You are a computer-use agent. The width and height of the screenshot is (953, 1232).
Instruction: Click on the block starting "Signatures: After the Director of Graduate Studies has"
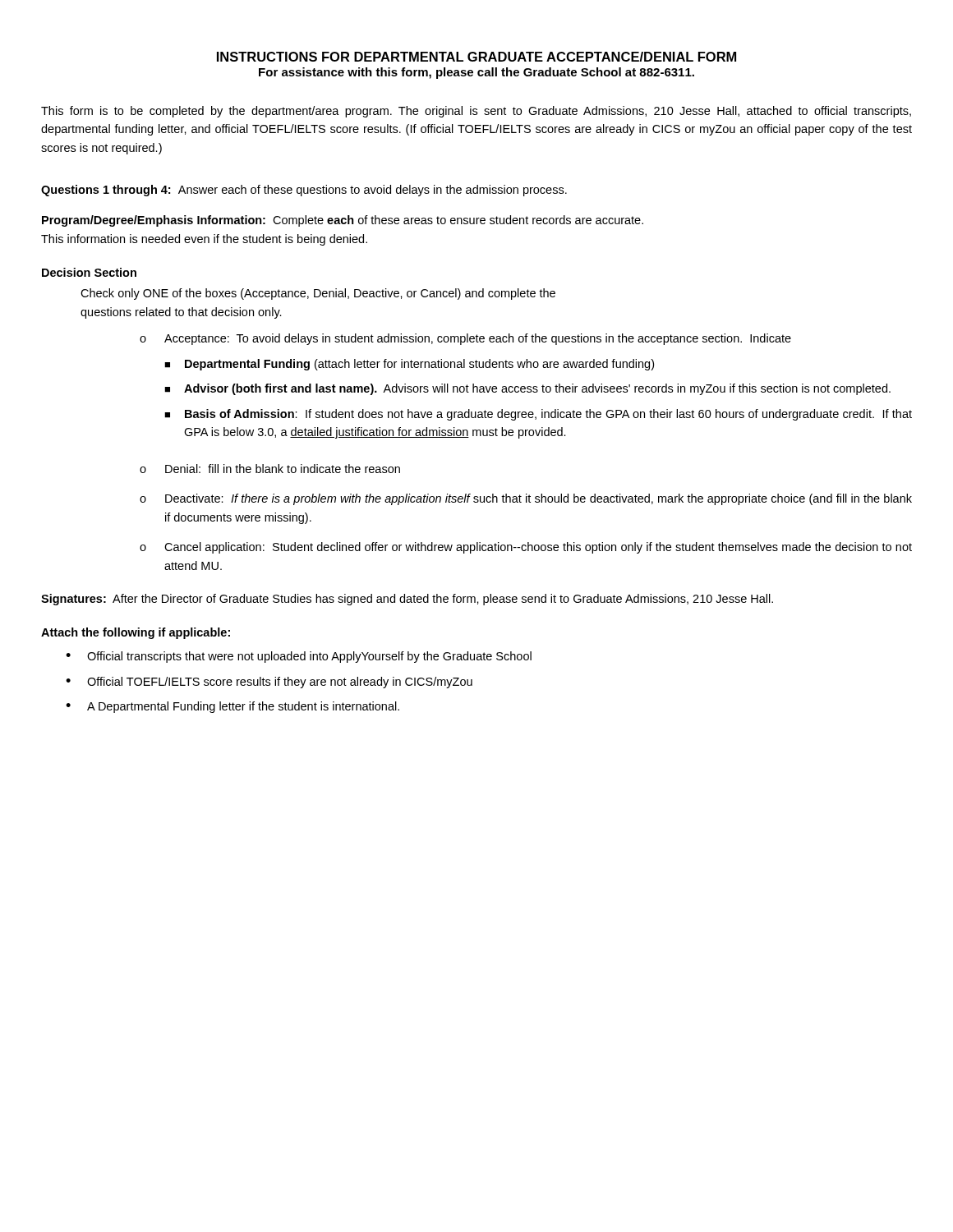(408, 599)
